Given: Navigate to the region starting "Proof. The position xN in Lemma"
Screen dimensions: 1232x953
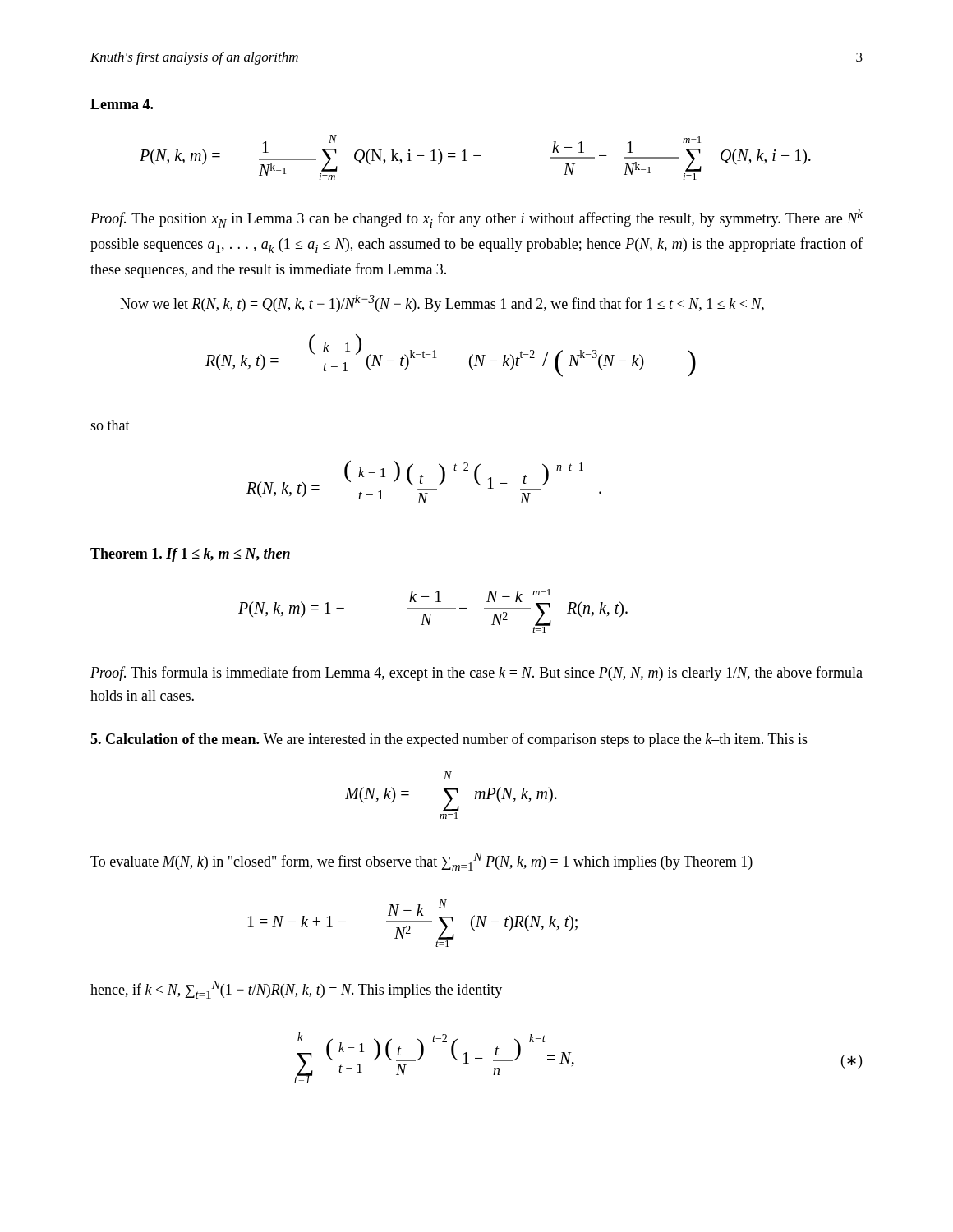Looking at the screenshot, I should [476, 242].
